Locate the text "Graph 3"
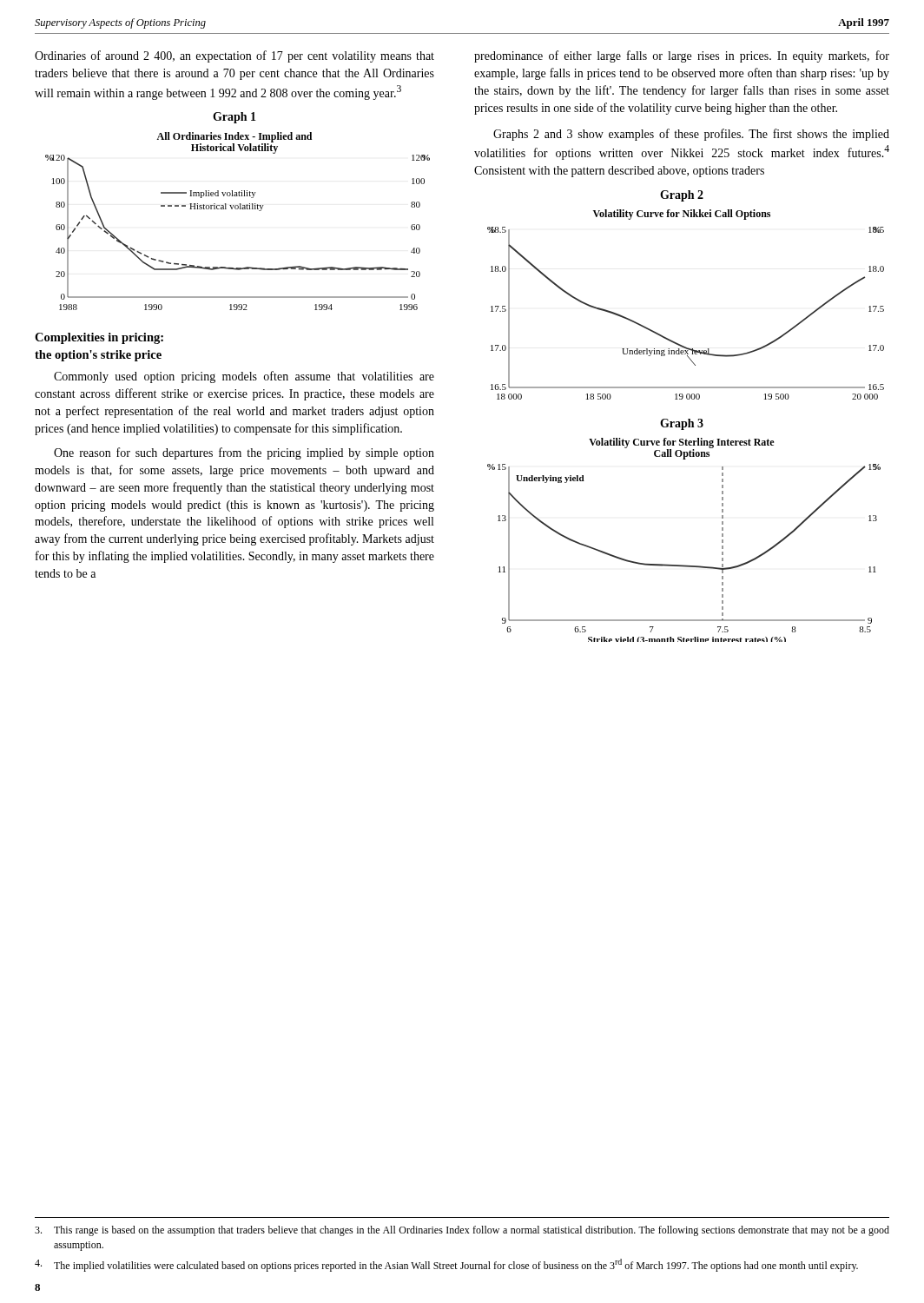 click(682, 423)
